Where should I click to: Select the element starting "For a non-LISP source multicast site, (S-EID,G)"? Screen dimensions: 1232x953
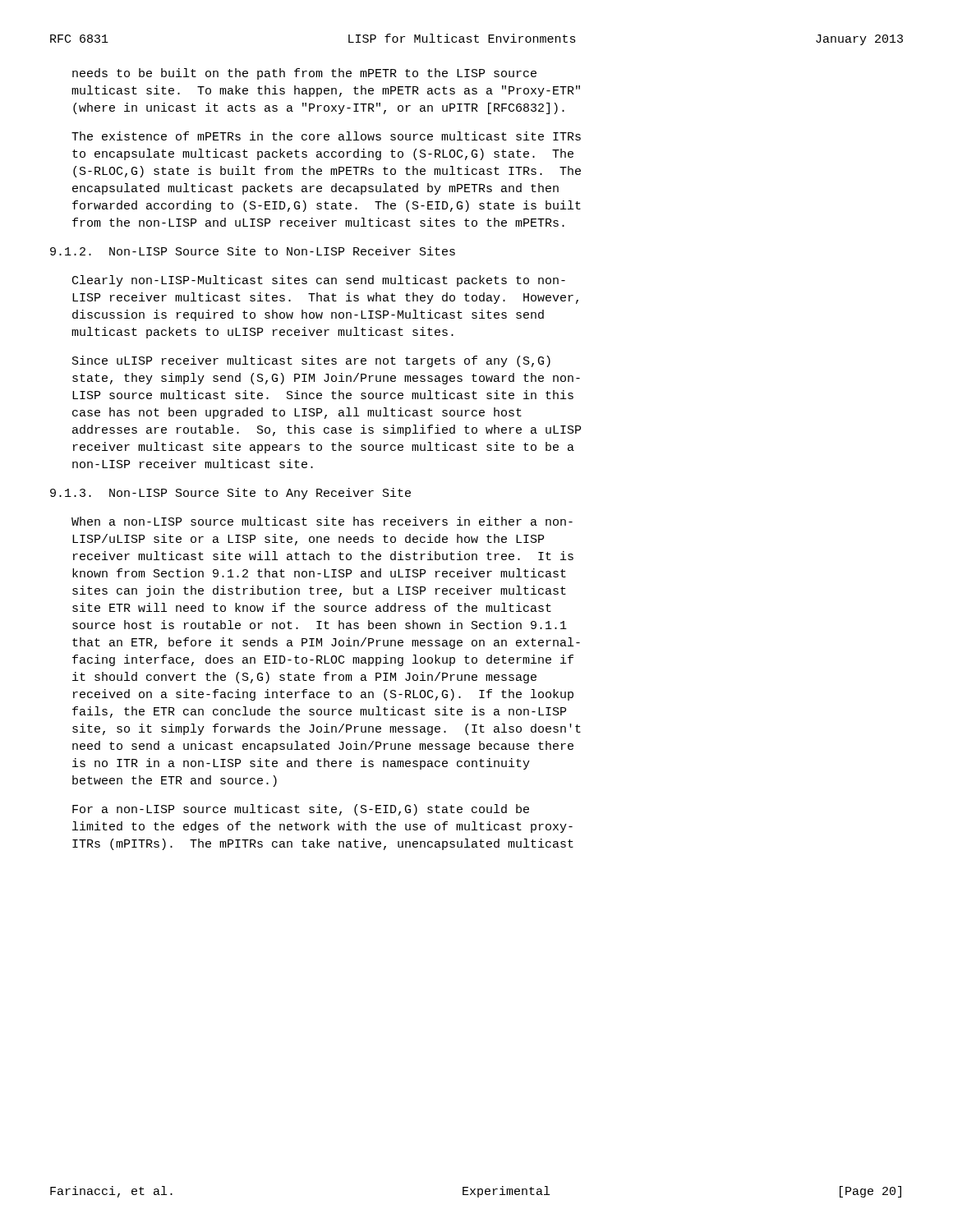tap(312, 827)
